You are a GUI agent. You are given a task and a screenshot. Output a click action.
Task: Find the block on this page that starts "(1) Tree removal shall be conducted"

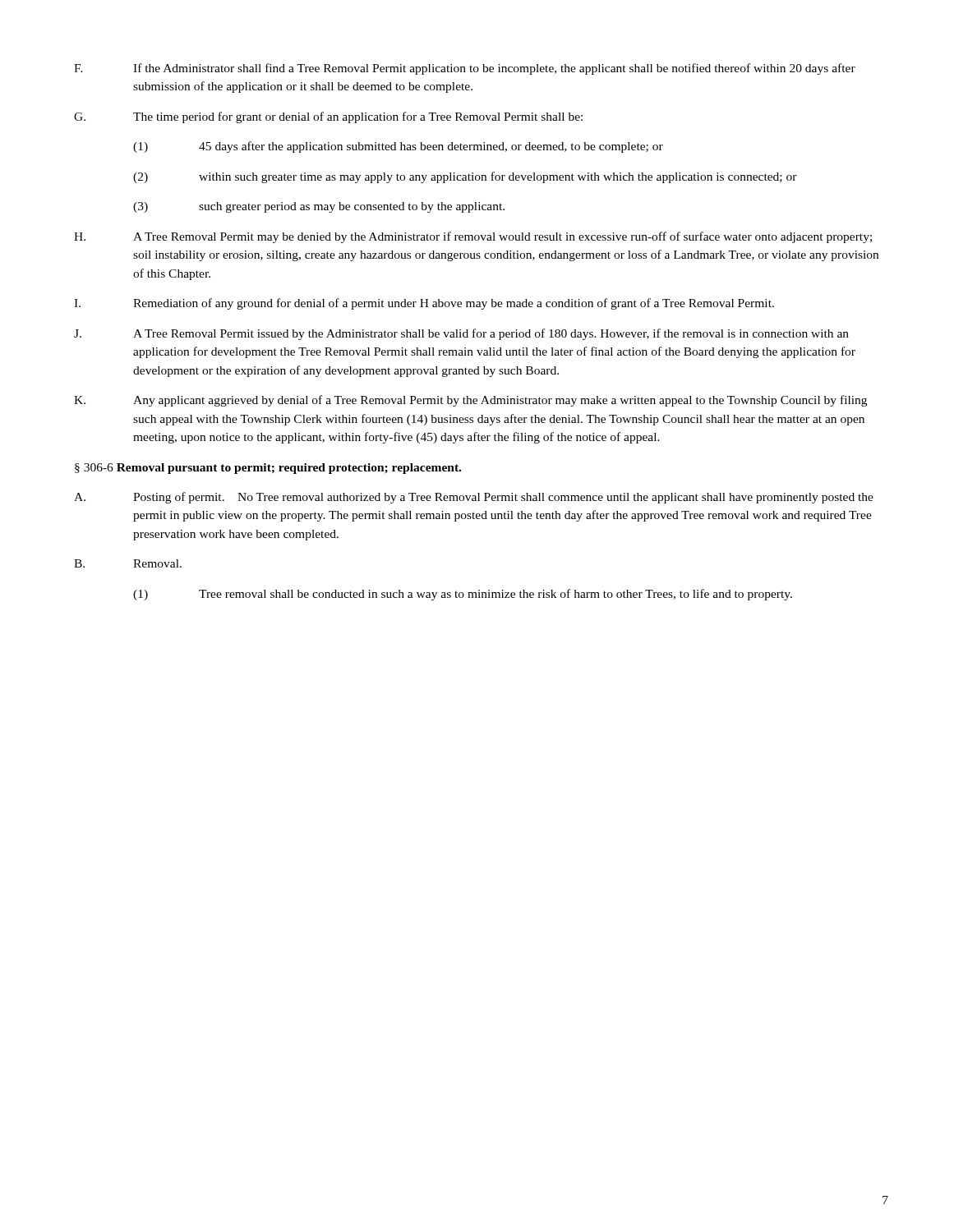pos(481,594)
